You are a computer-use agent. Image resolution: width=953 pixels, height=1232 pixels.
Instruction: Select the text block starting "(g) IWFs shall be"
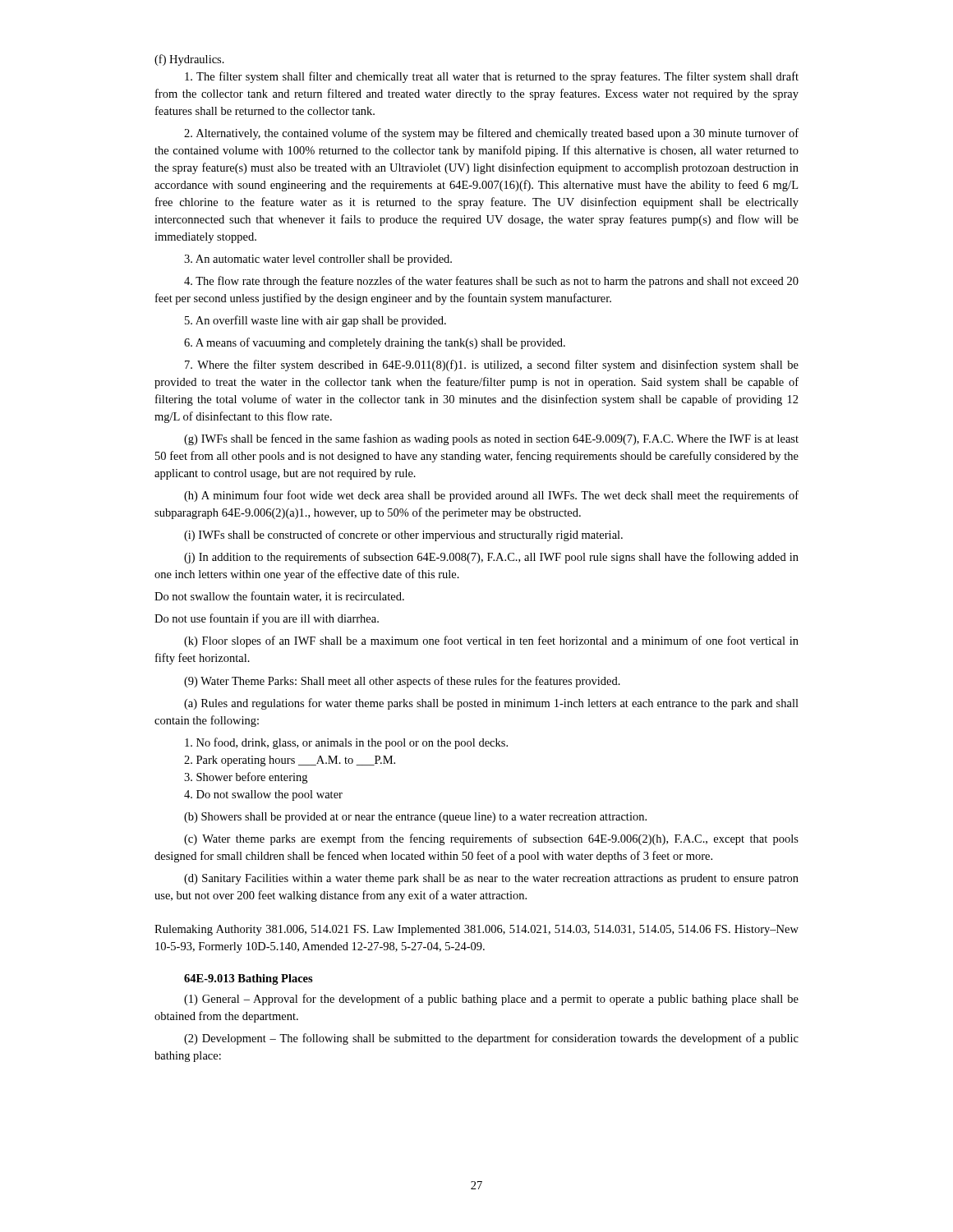476,457
